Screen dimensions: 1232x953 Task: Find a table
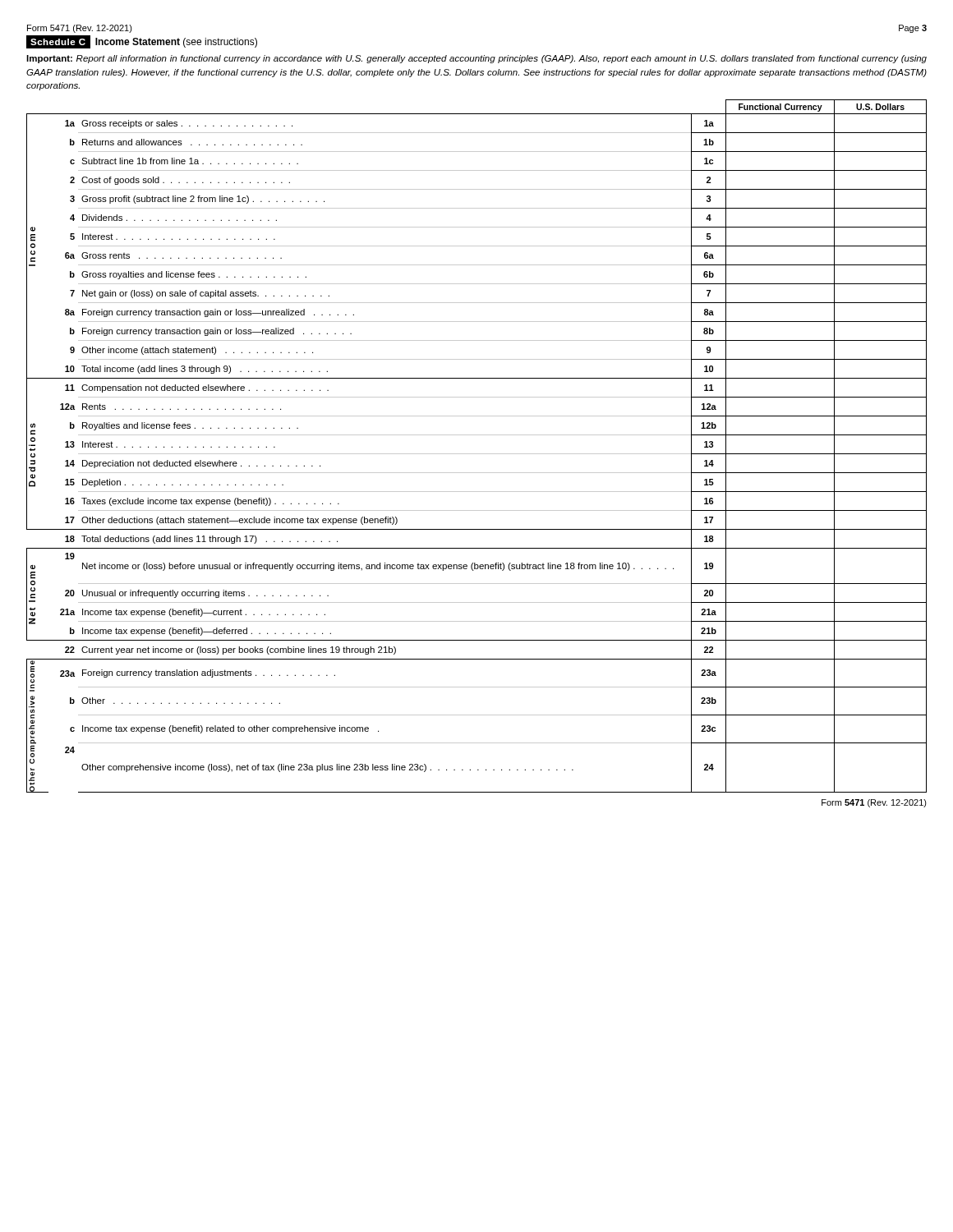pos(476,446)
